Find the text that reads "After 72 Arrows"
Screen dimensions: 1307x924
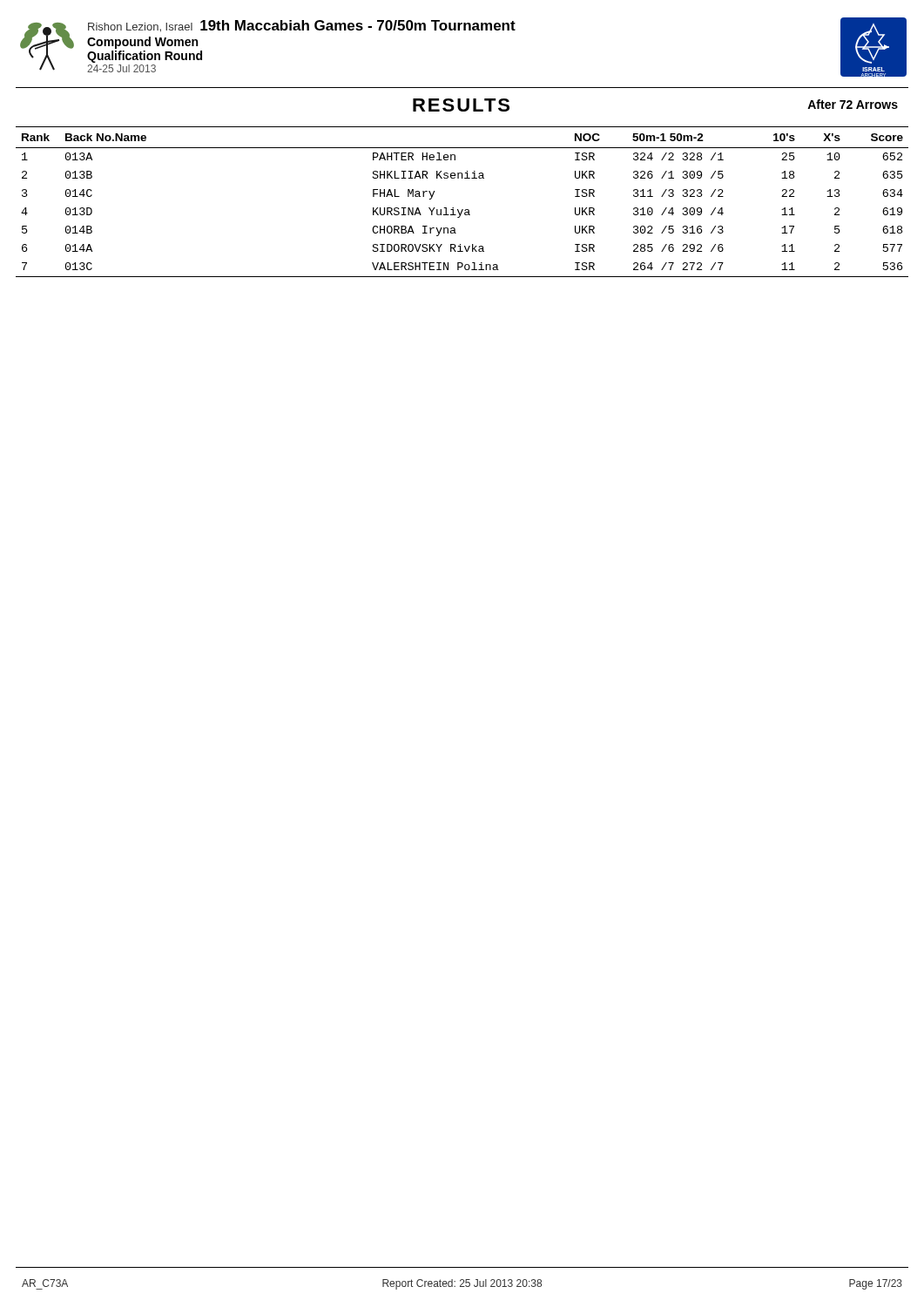[x=853, y=105]
